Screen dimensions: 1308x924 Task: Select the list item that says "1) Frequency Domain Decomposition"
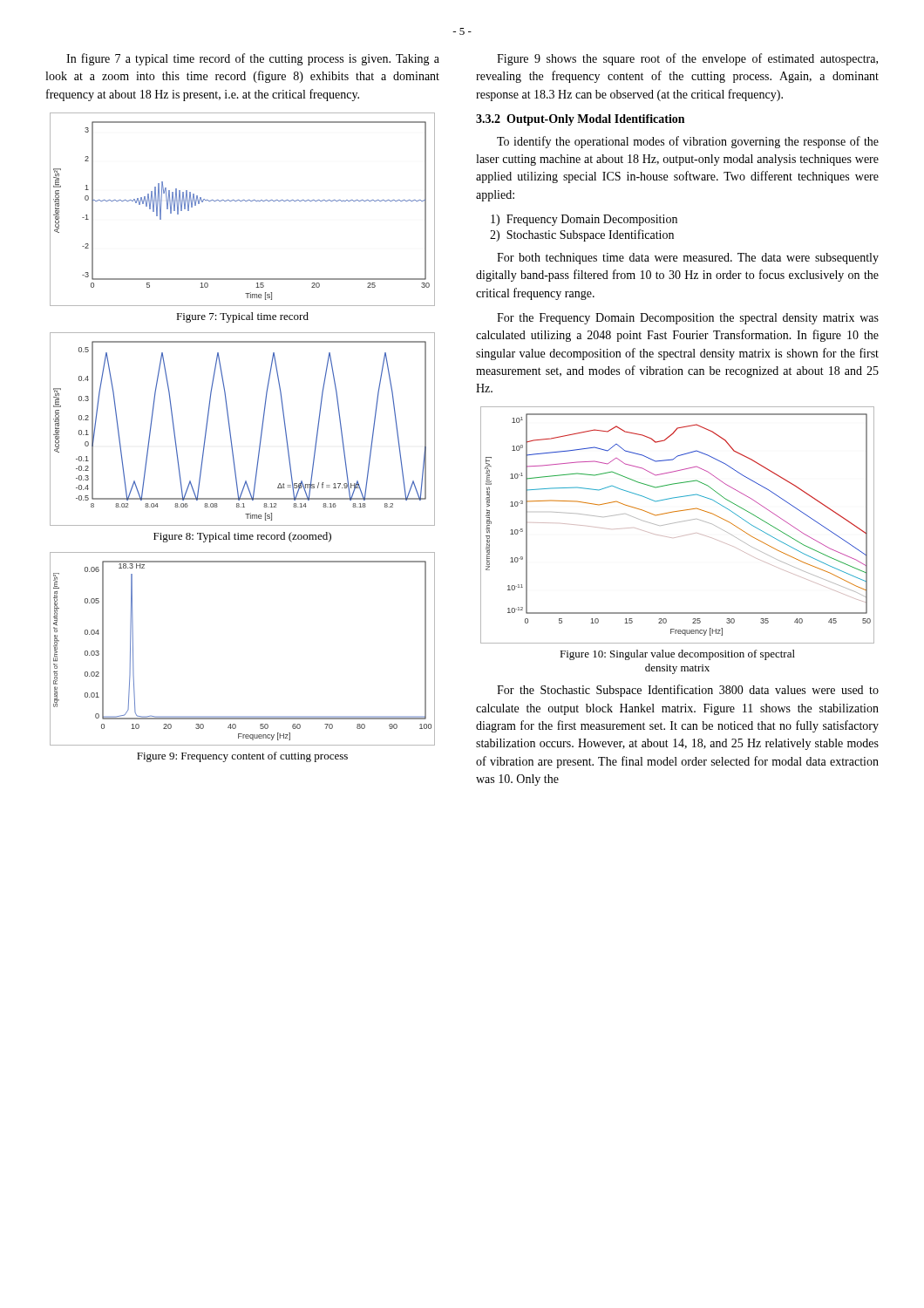click(x=584, y=219)
